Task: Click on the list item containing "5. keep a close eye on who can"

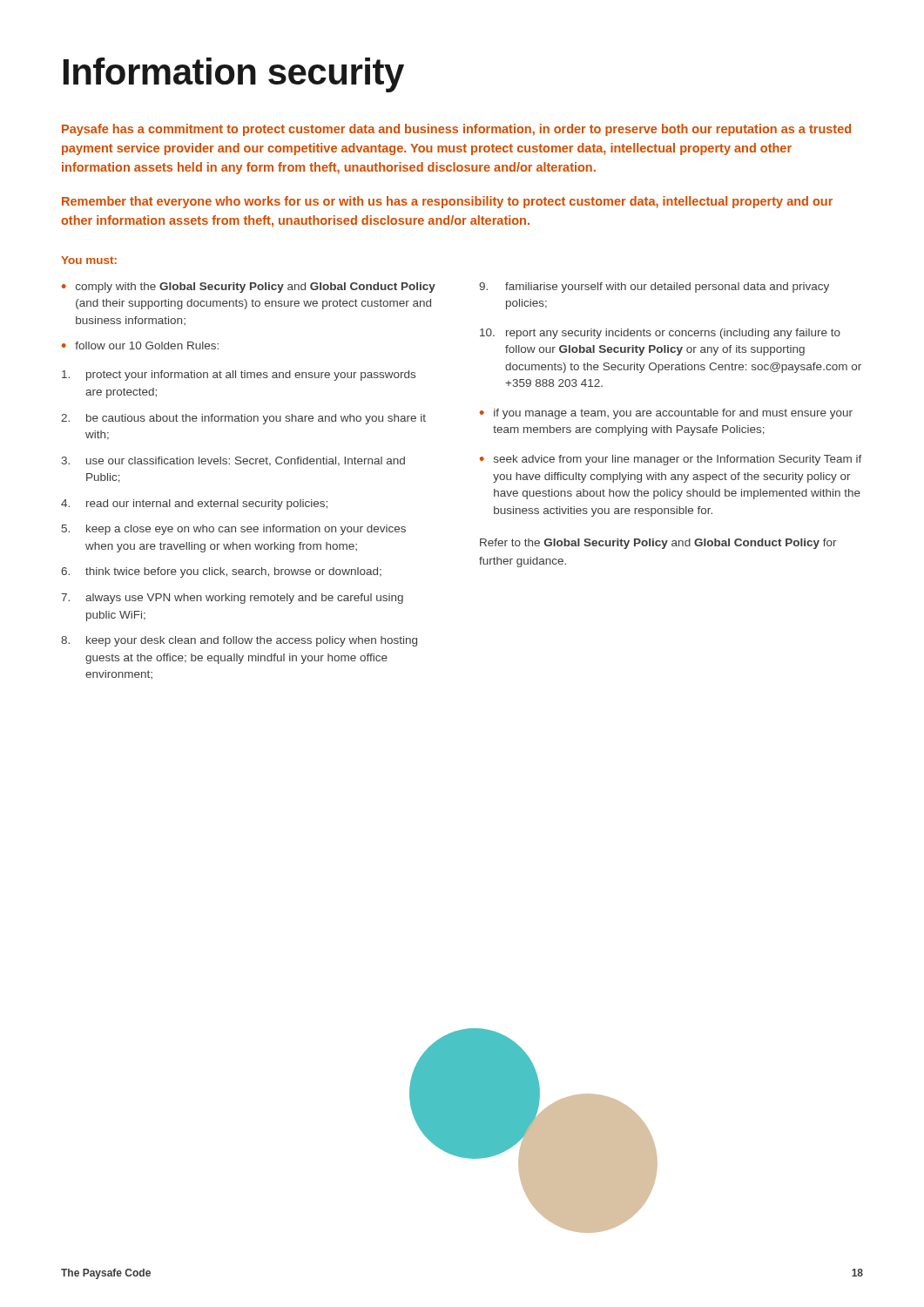Action: click(248, 538)
